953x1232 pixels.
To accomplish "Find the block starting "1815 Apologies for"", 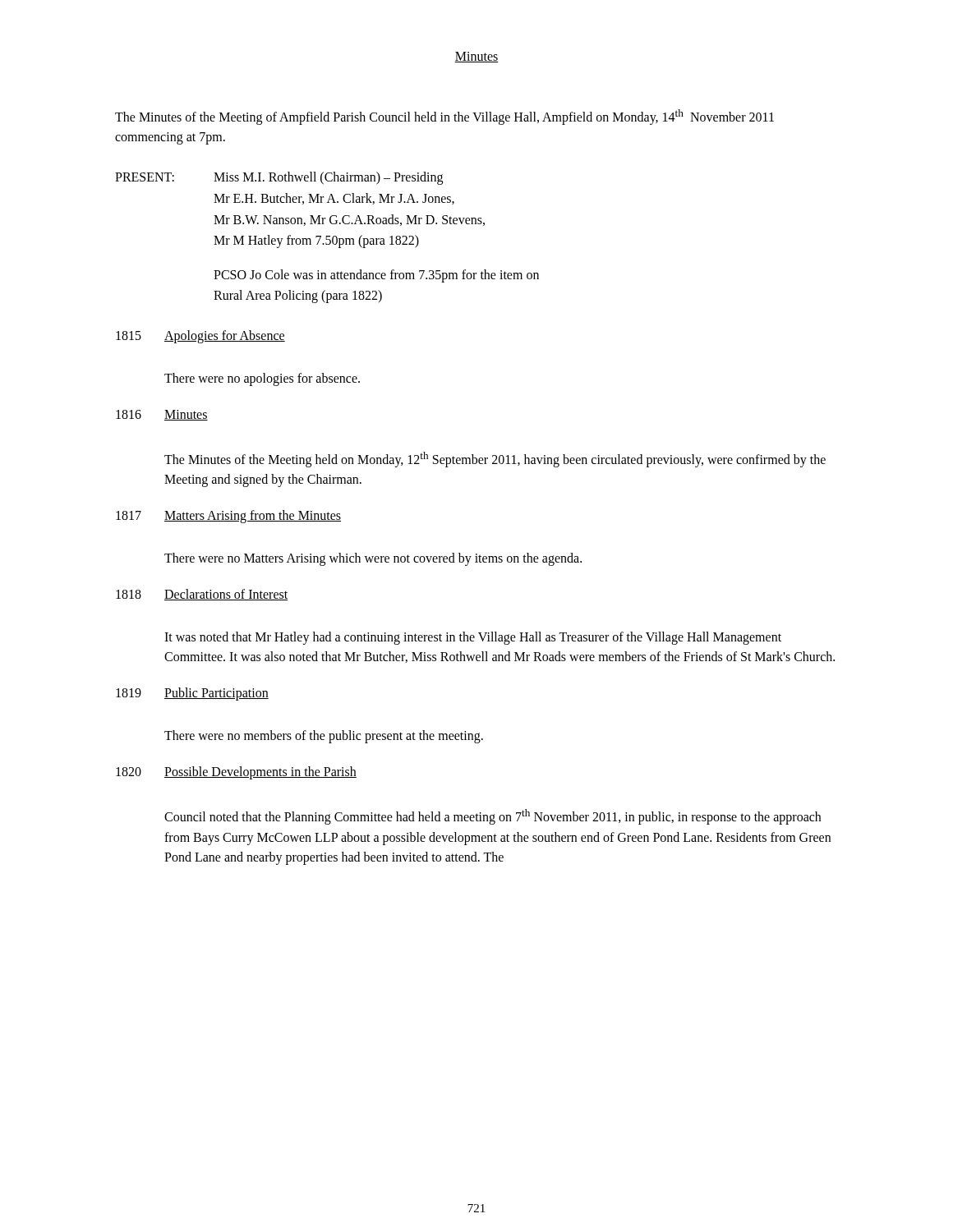I will [200, 337].
